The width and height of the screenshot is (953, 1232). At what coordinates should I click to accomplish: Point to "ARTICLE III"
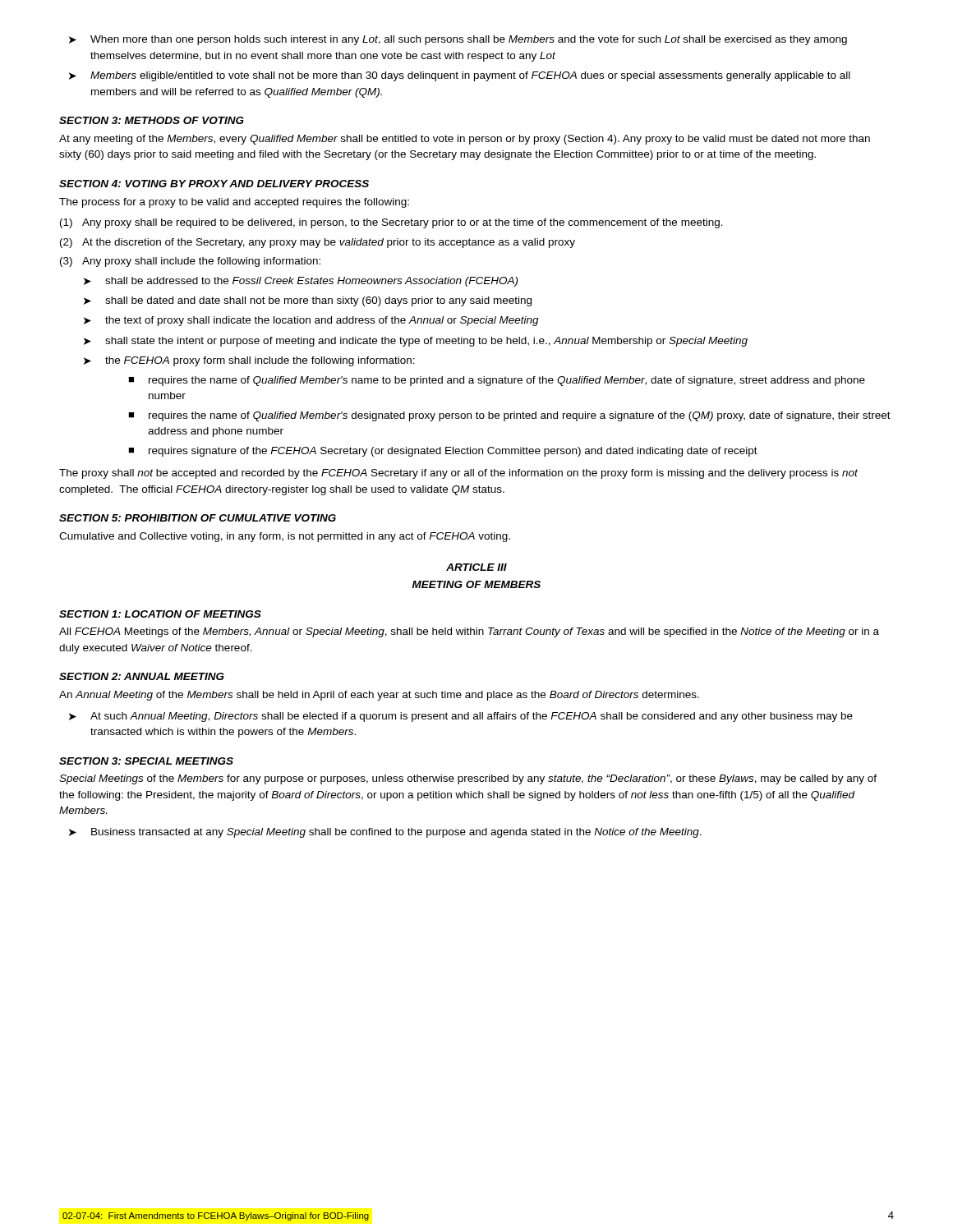[476, 567]
